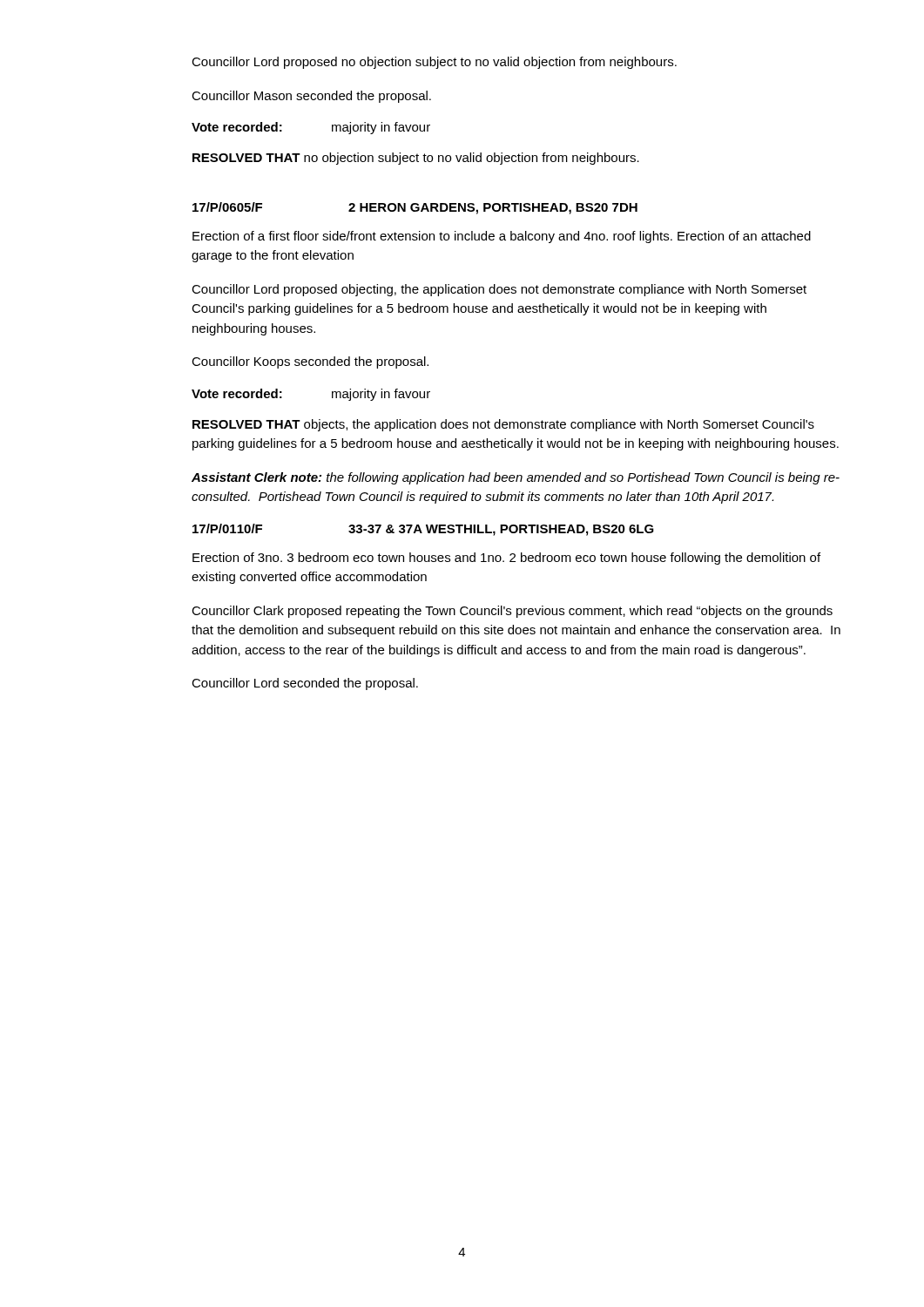Locate the section header that opens with "17/P/0110/F 33-37 & 37A WESTHILL,"

coord(519,528)
